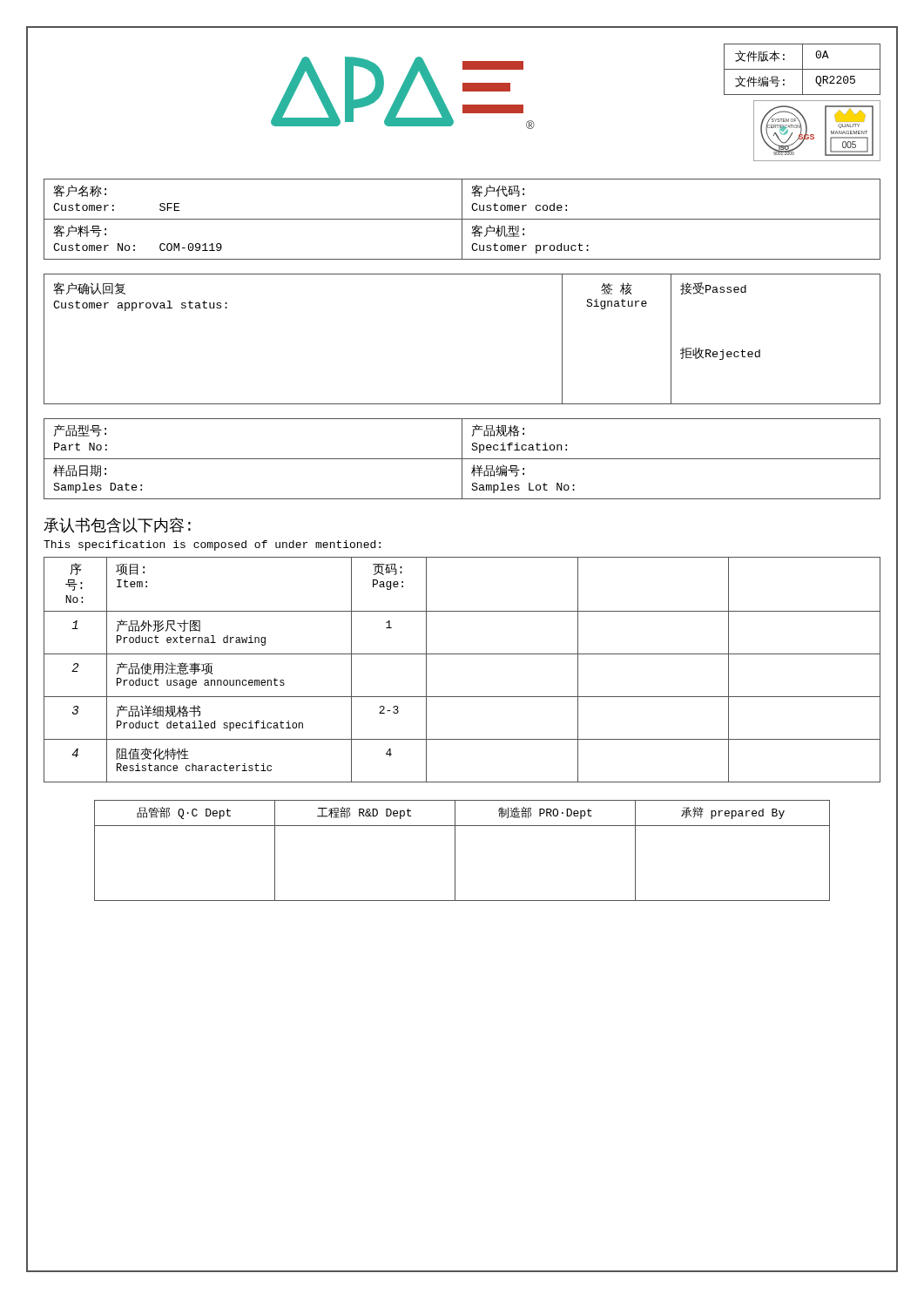Find the table that mentions "样品日期: Samples Date:"
The height and width of the screenshot is (1307, 924).
462,459
